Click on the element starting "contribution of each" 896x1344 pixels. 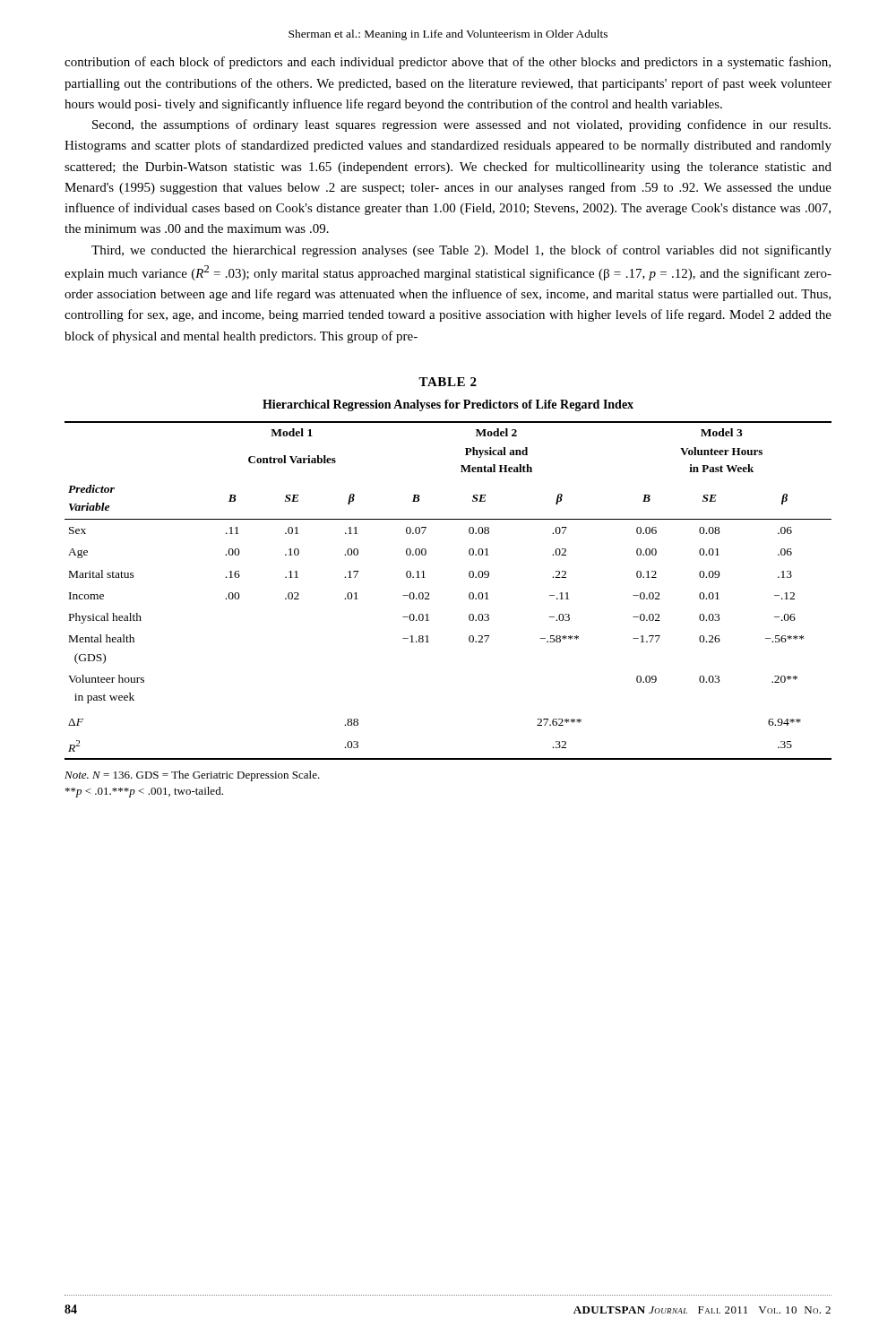point(448,83)
